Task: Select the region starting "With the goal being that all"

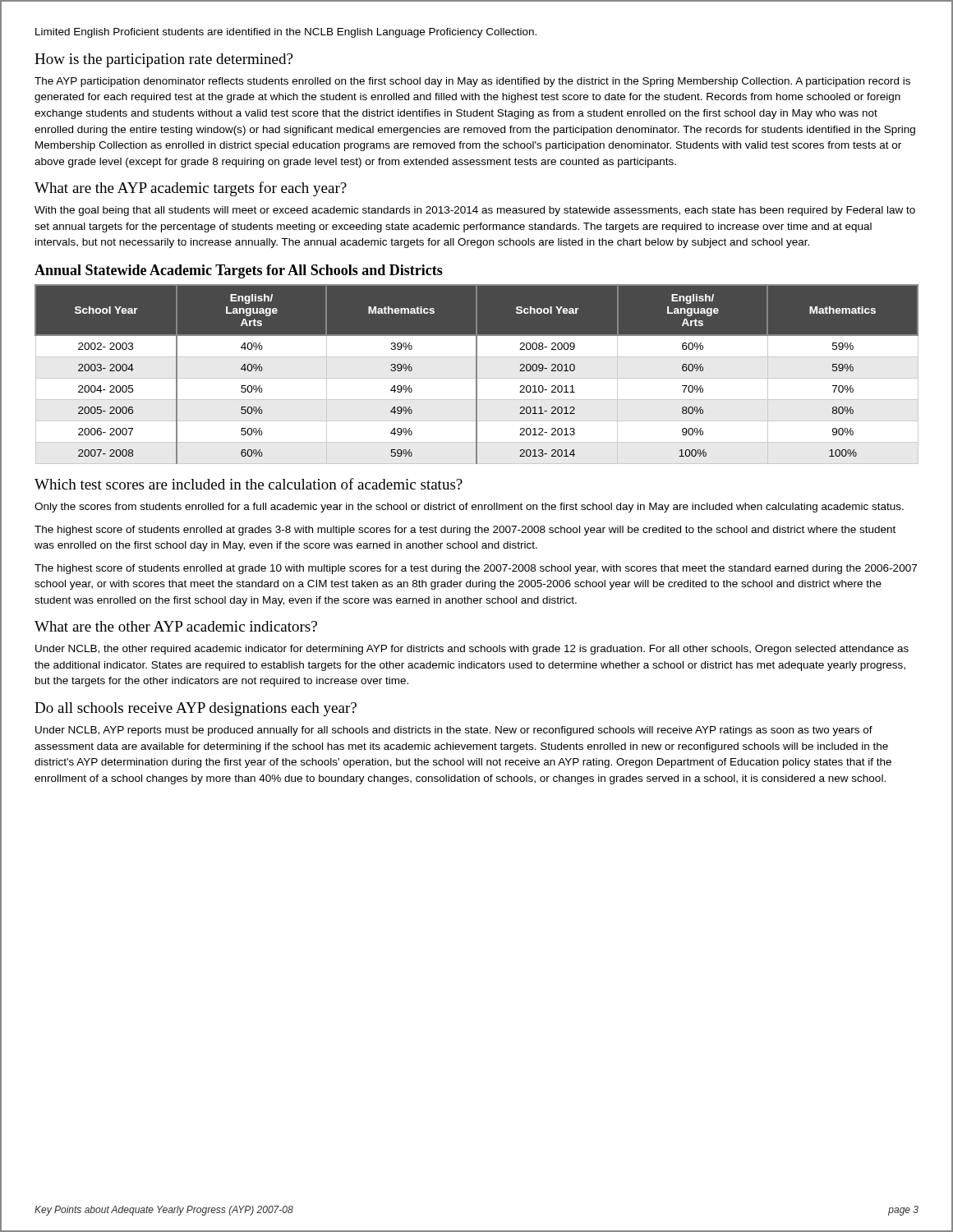Action: (475, 226)
